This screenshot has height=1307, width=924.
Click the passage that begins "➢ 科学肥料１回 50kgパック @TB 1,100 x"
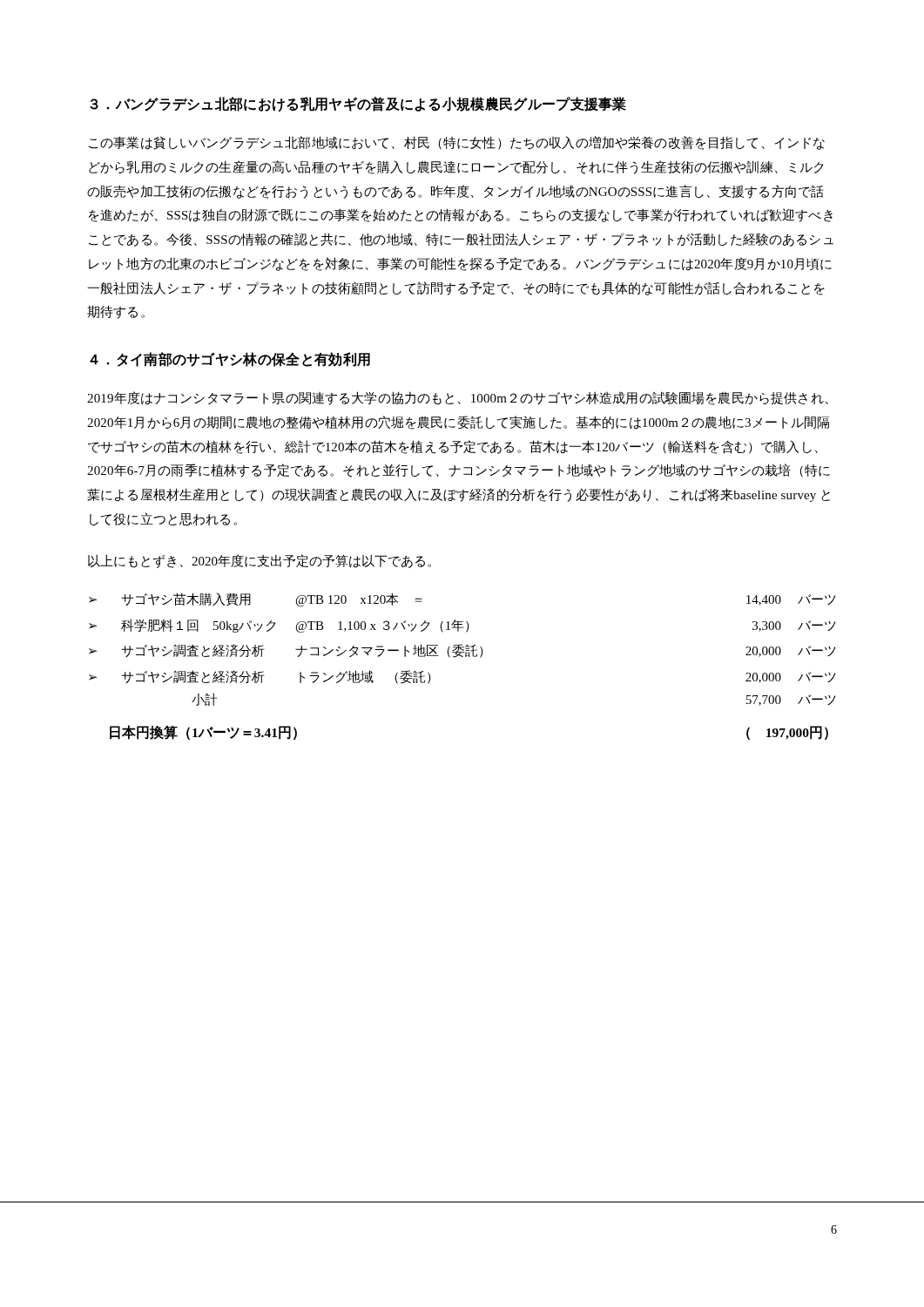(462, 626)
